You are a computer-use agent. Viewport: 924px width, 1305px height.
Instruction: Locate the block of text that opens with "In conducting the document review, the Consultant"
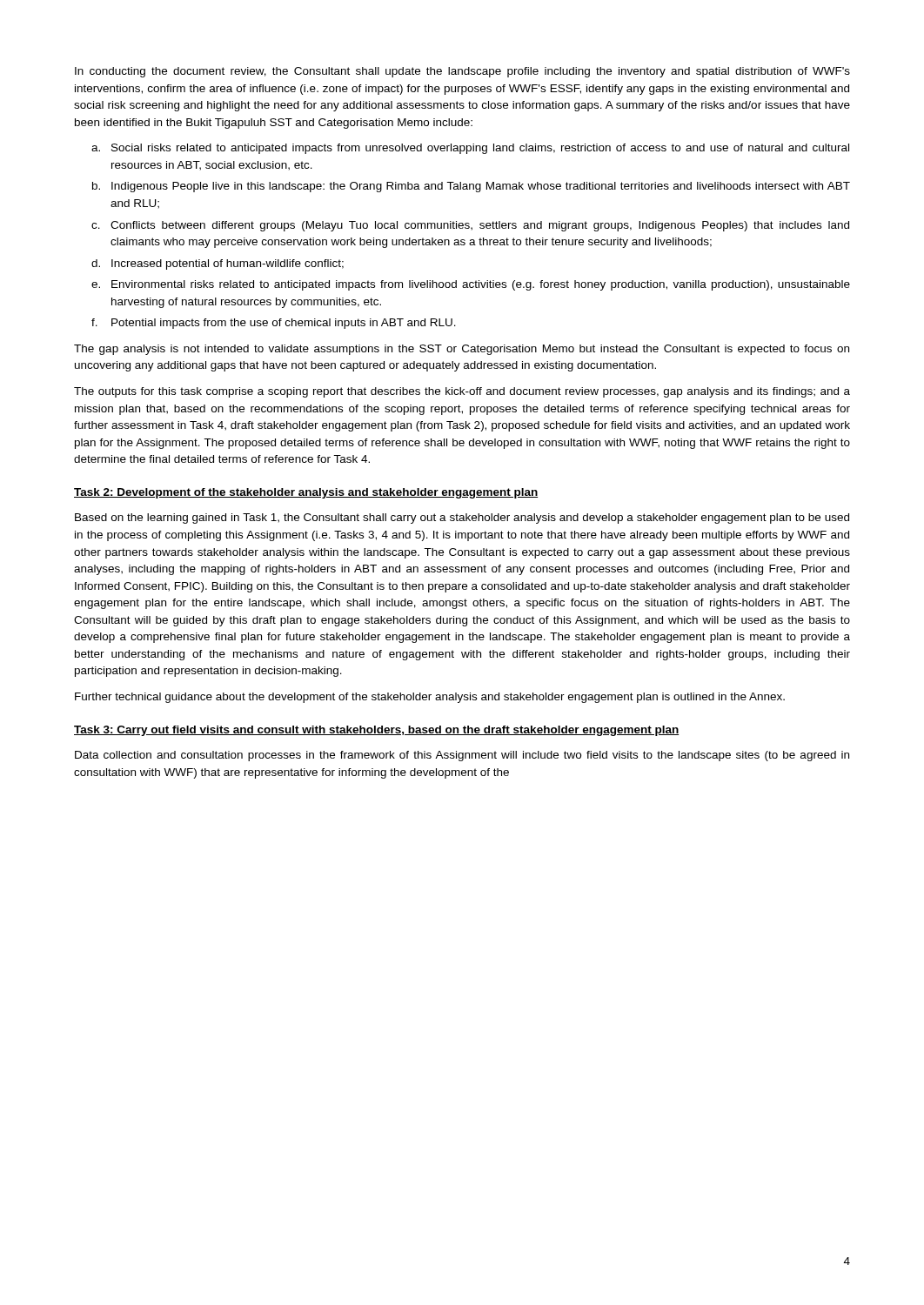click(462, 96)
